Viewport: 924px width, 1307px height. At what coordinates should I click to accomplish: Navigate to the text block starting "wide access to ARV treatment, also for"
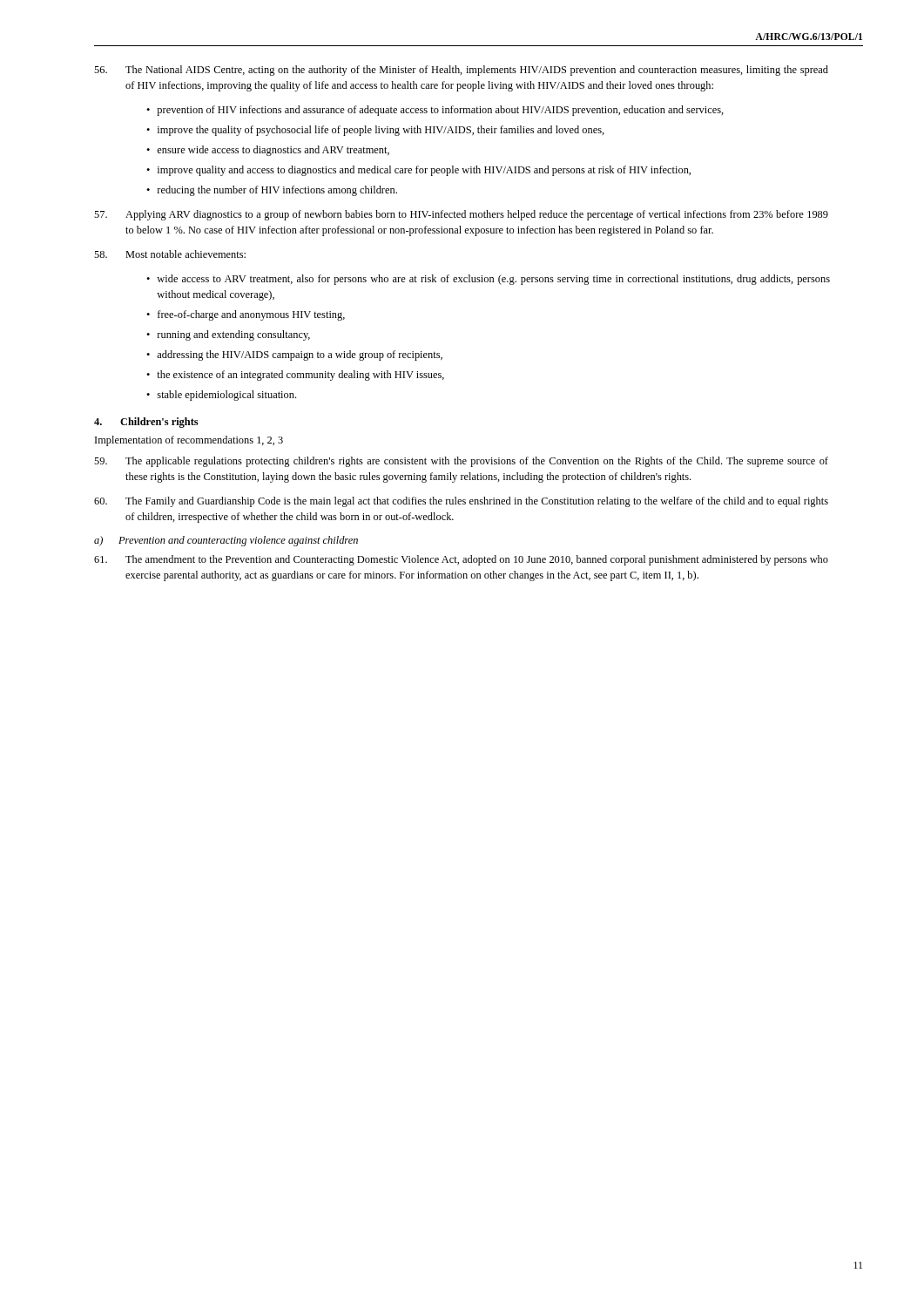(494, 287)
